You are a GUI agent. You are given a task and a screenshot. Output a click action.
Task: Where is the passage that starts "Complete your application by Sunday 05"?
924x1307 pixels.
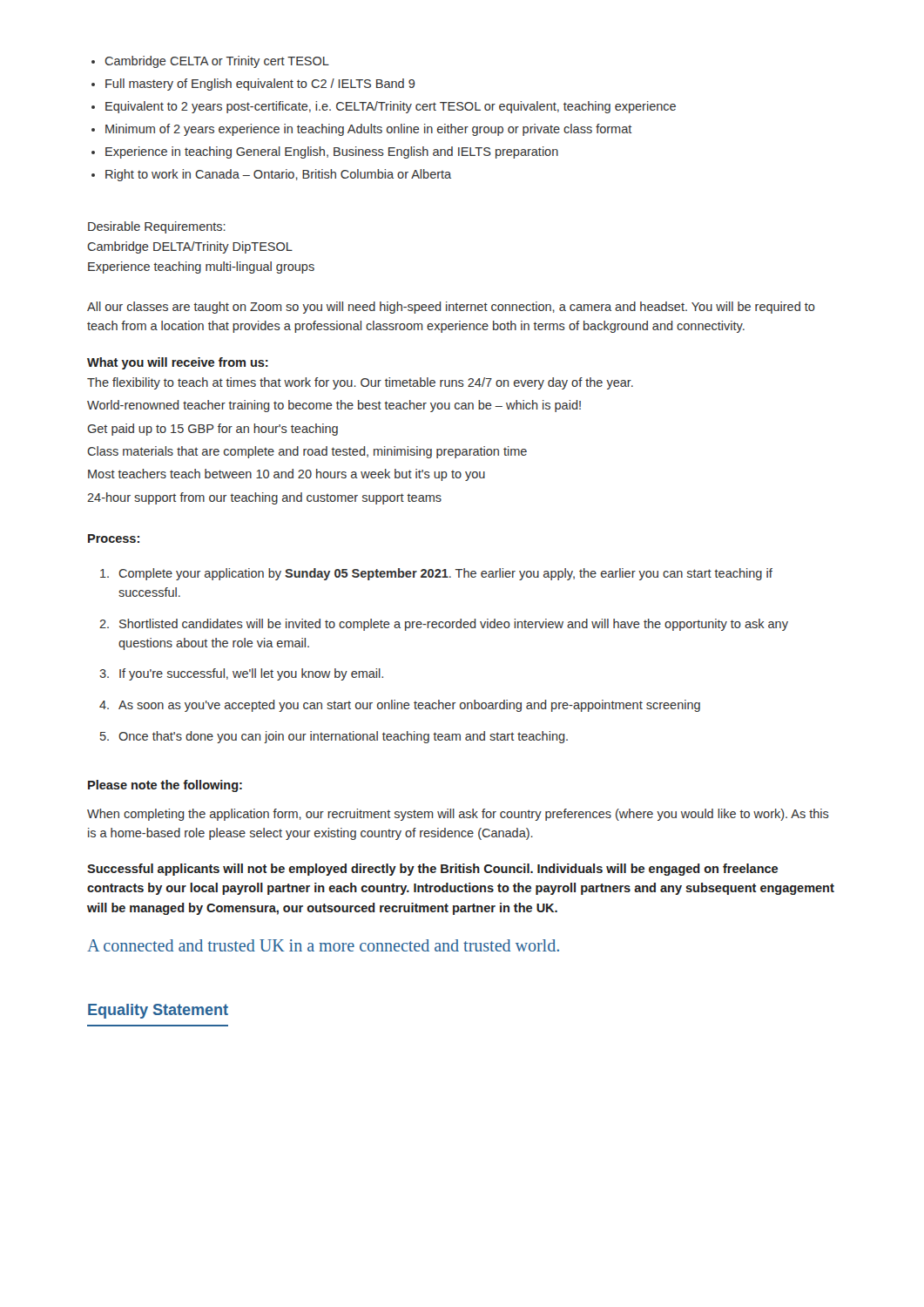coord(445,574)
